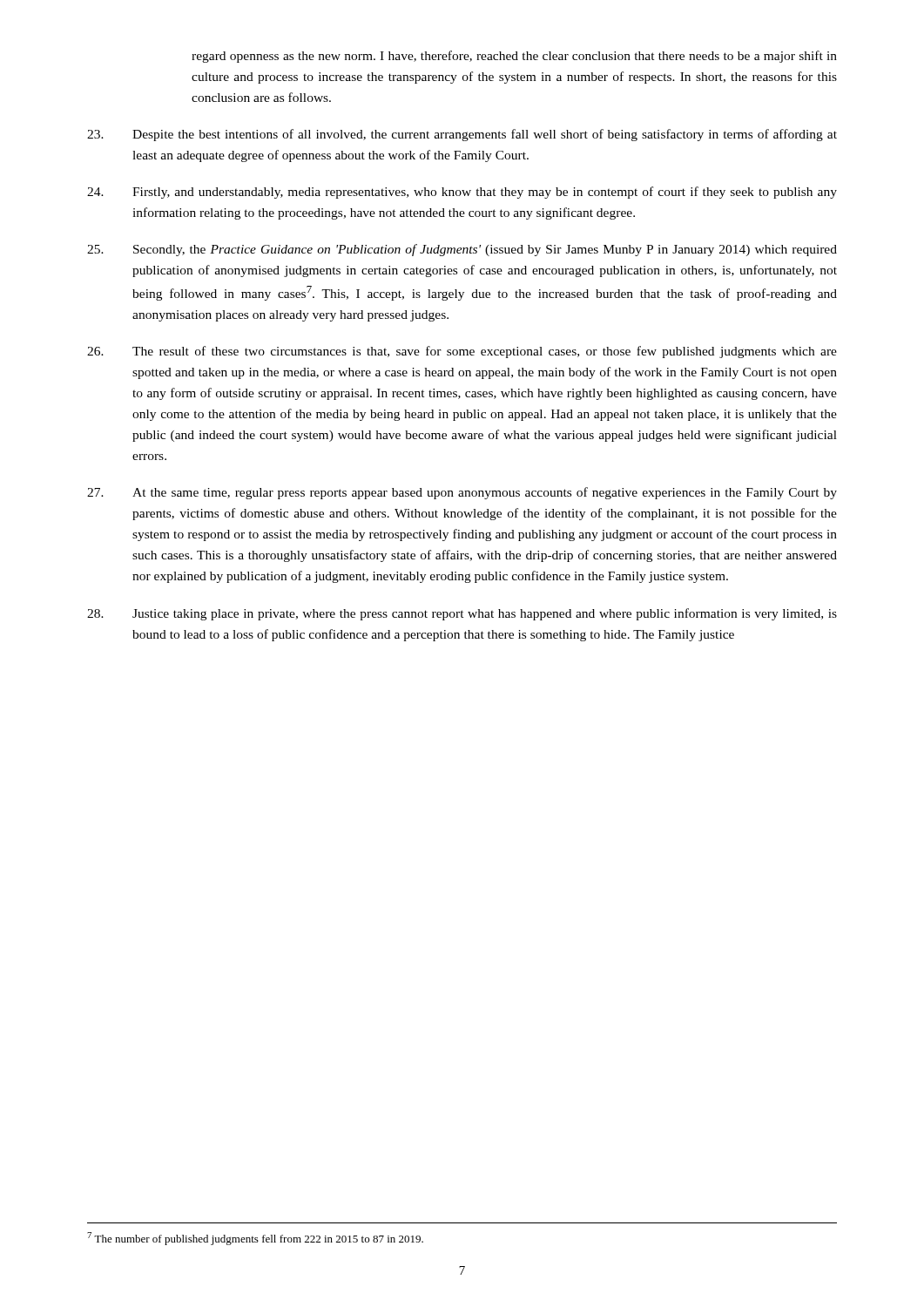
Task: Locate the list item that reads "24. Firstly, and understandably, media representatives, who know"
Action: (x=462, y=202)
